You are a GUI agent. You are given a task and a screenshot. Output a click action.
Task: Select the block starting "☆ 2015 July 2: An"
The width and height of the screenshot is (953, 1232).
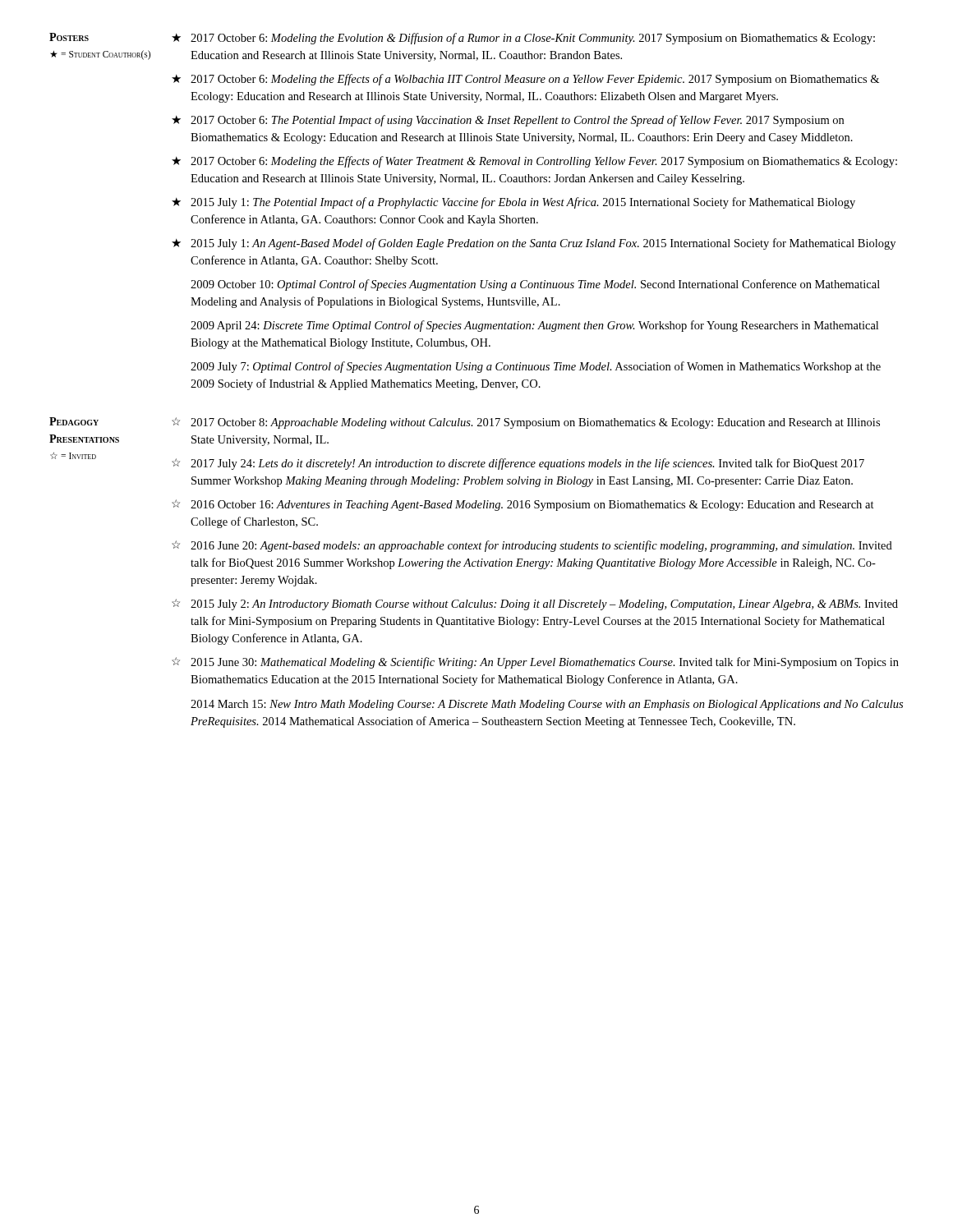[537, 622]
